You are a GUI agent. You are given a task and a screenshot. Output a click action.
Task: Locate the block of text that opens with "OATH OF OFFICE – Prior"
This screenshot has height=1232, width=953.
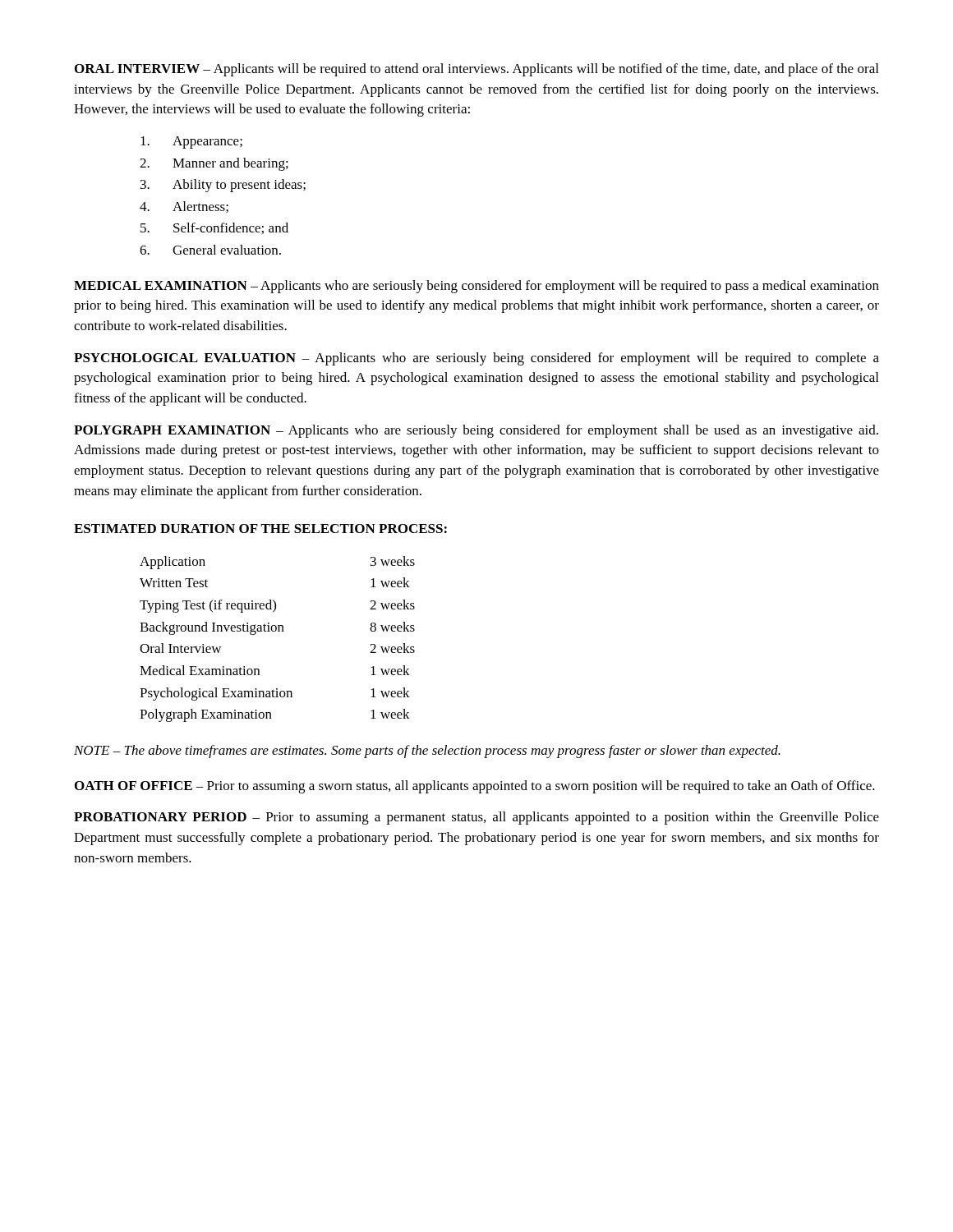click(x=475, y=785)
